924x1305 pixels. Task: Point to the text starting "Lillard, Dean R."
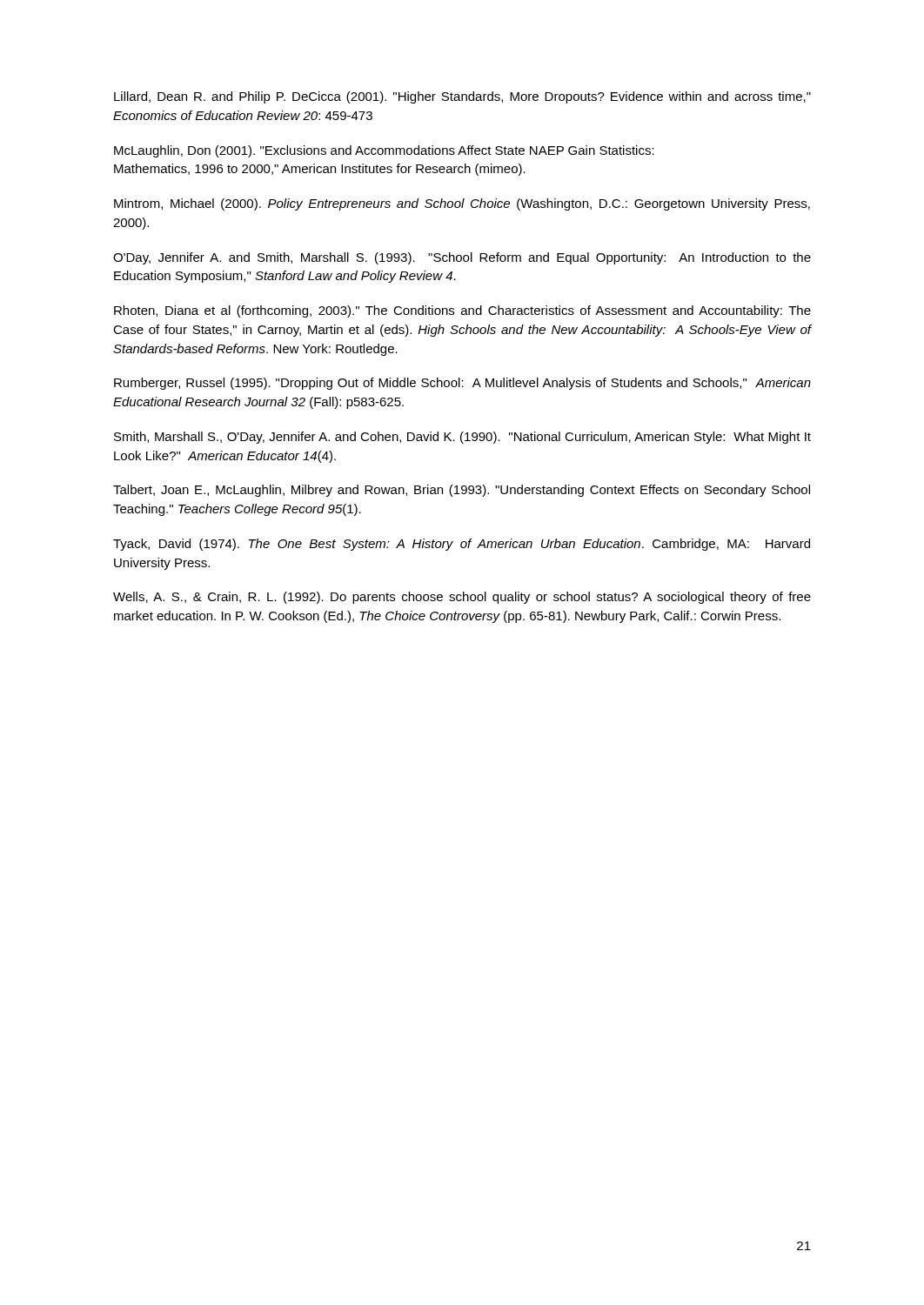pyautogui.click(x=462, y=106)
